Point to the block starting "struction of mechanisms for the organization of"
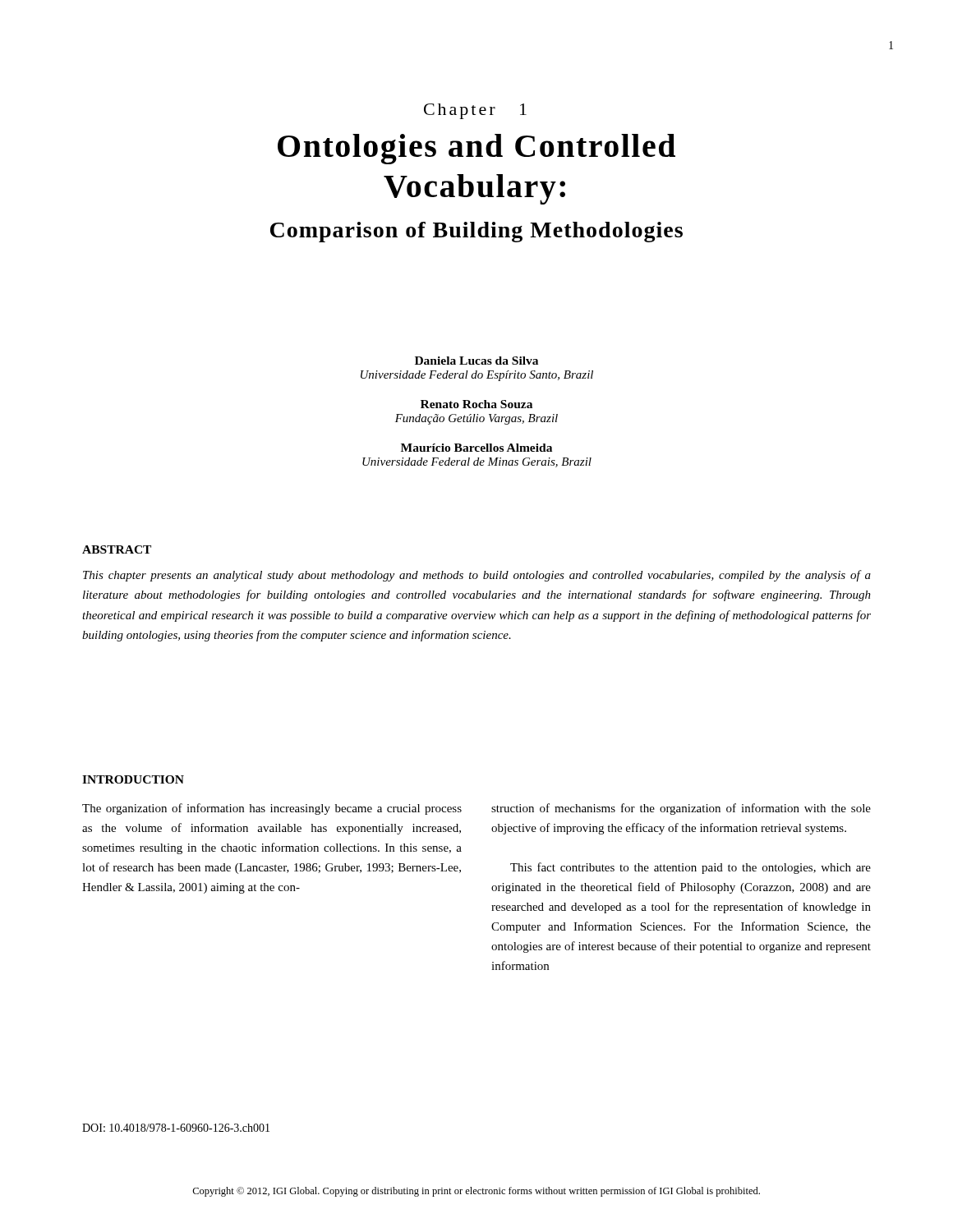This screenshot has height=1232, width=953. [681, 887]
